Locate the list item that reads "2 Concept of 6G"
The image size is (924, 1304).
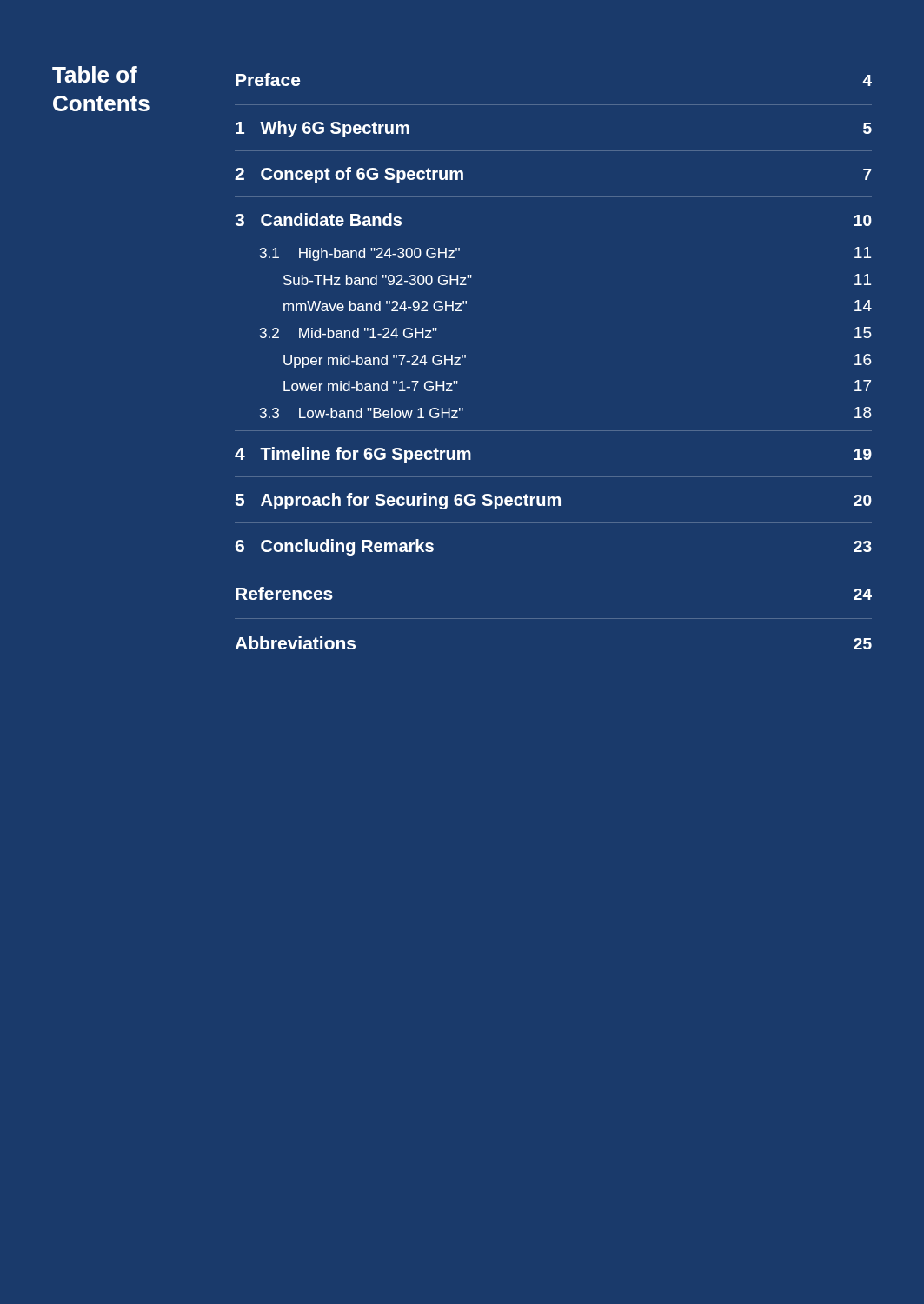tap(343, 175)
